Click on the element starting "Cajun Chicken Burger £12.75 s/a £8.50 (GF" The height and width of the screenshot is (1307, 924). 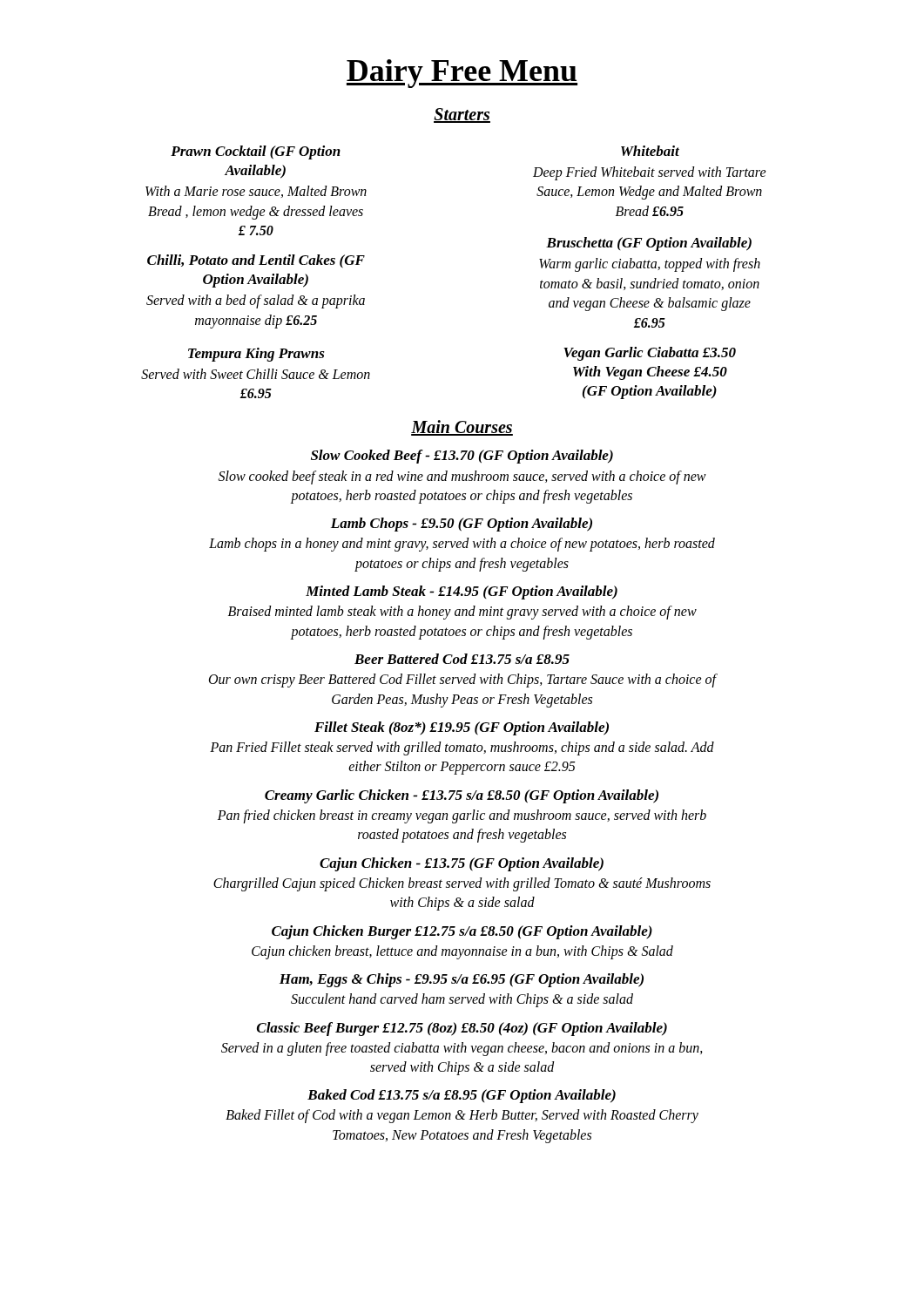tap(462, 941)
